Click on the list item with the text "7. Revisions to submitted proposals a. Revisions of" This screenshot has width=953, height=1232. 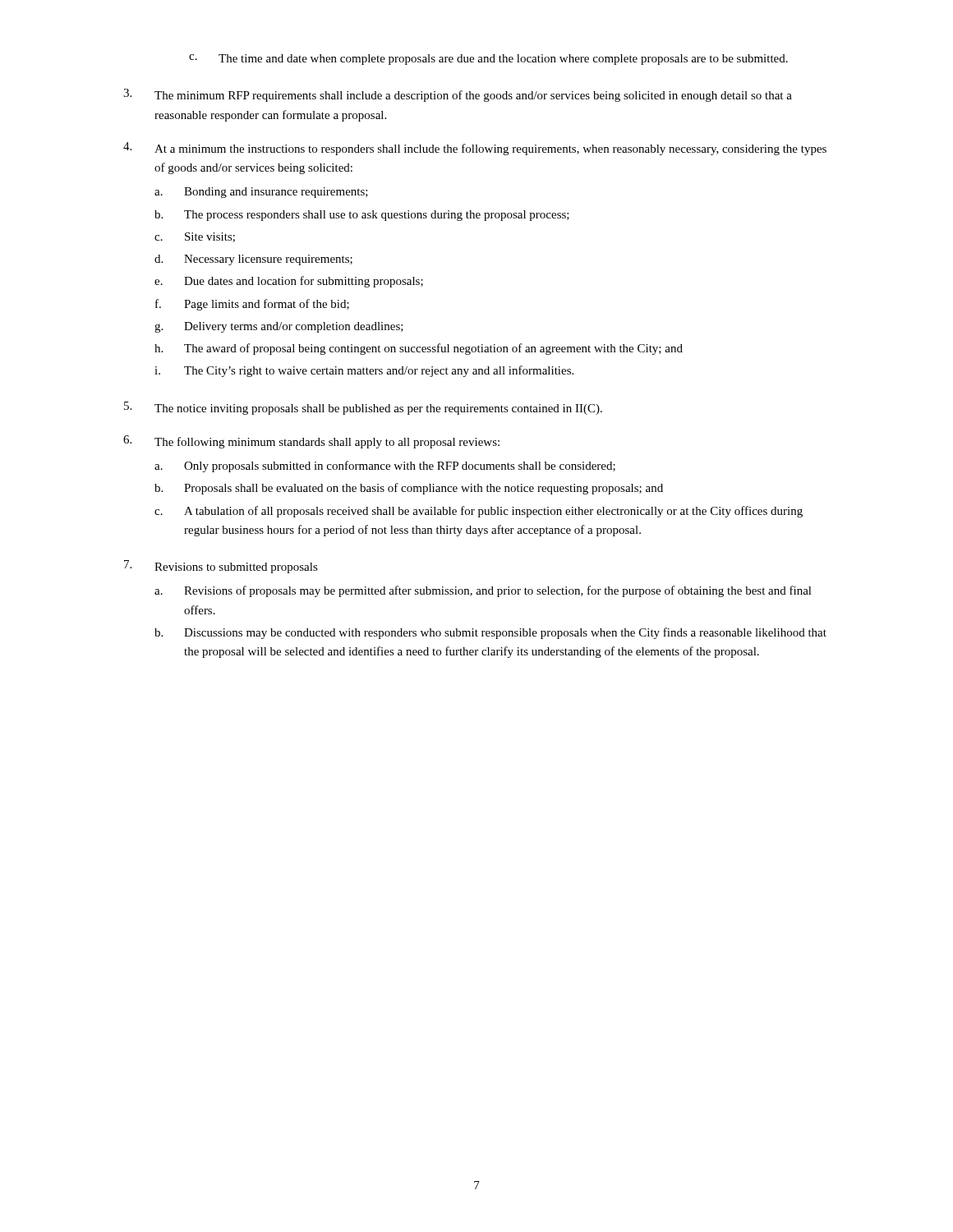tap(221, 567)
